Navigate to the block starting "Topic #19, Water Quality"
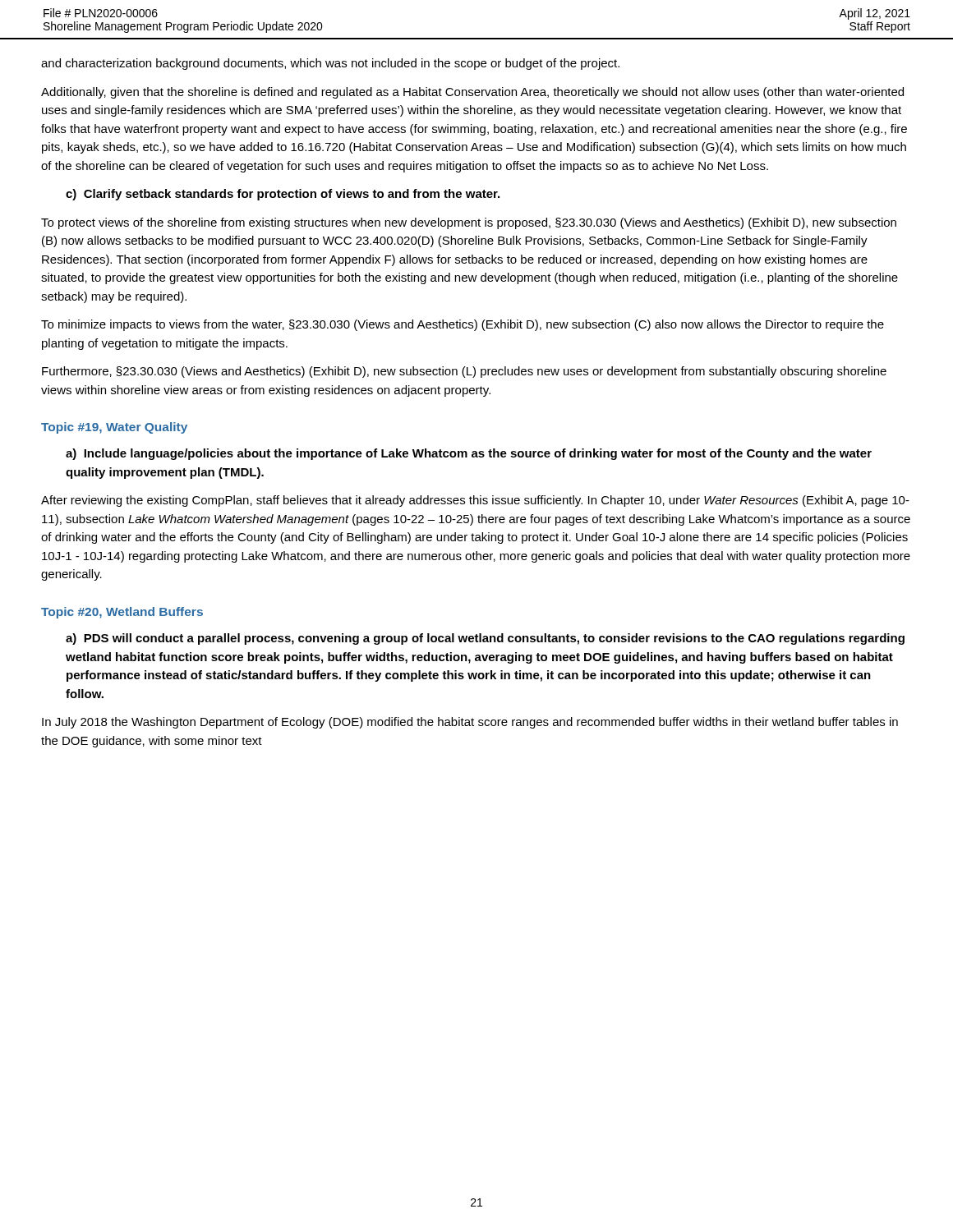The width and height of the screenshot is (953, 1232). tap(114, 428)
